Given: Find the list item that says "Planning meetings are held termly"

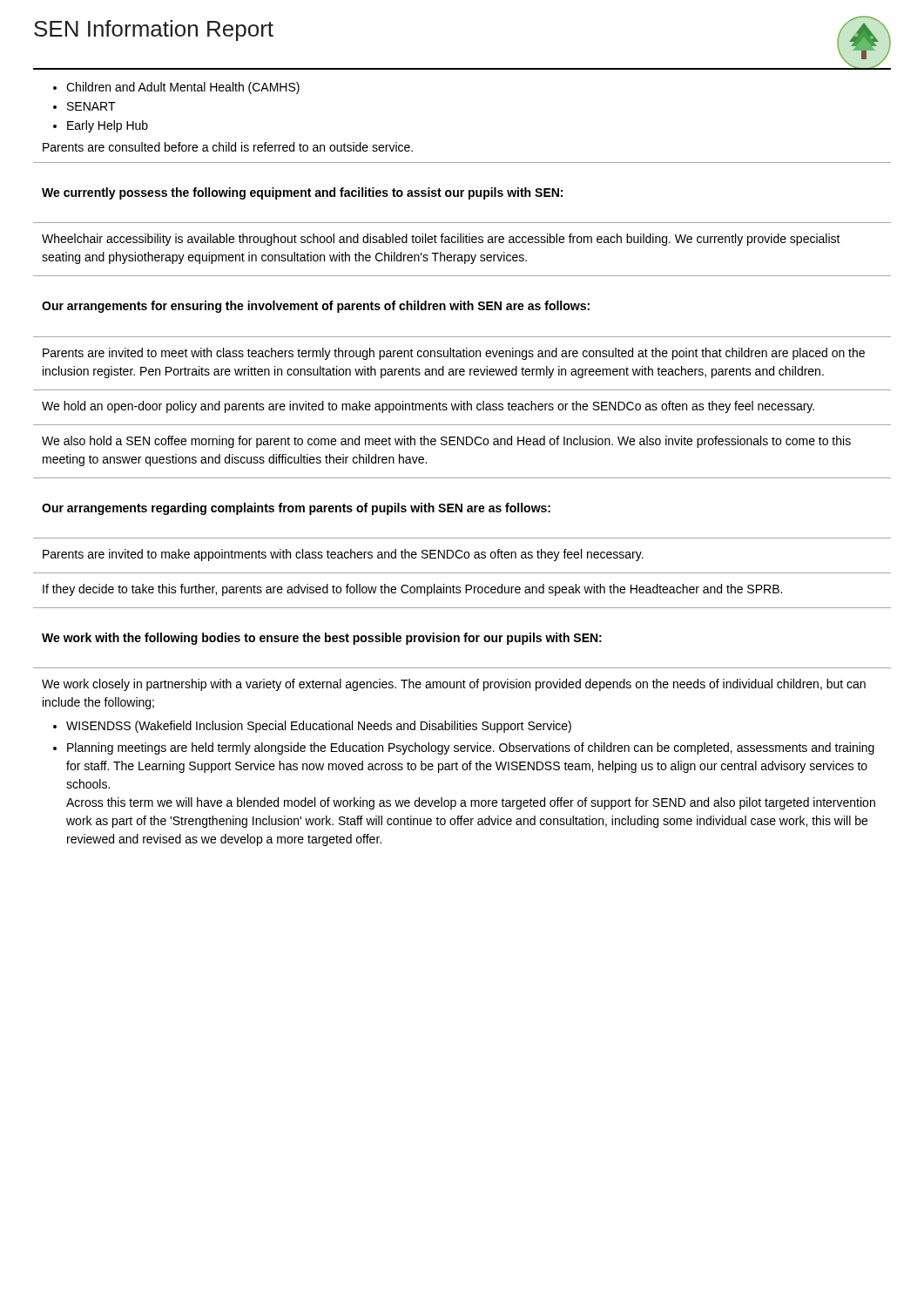Looking at the screenshot, I should coord(474,794).
